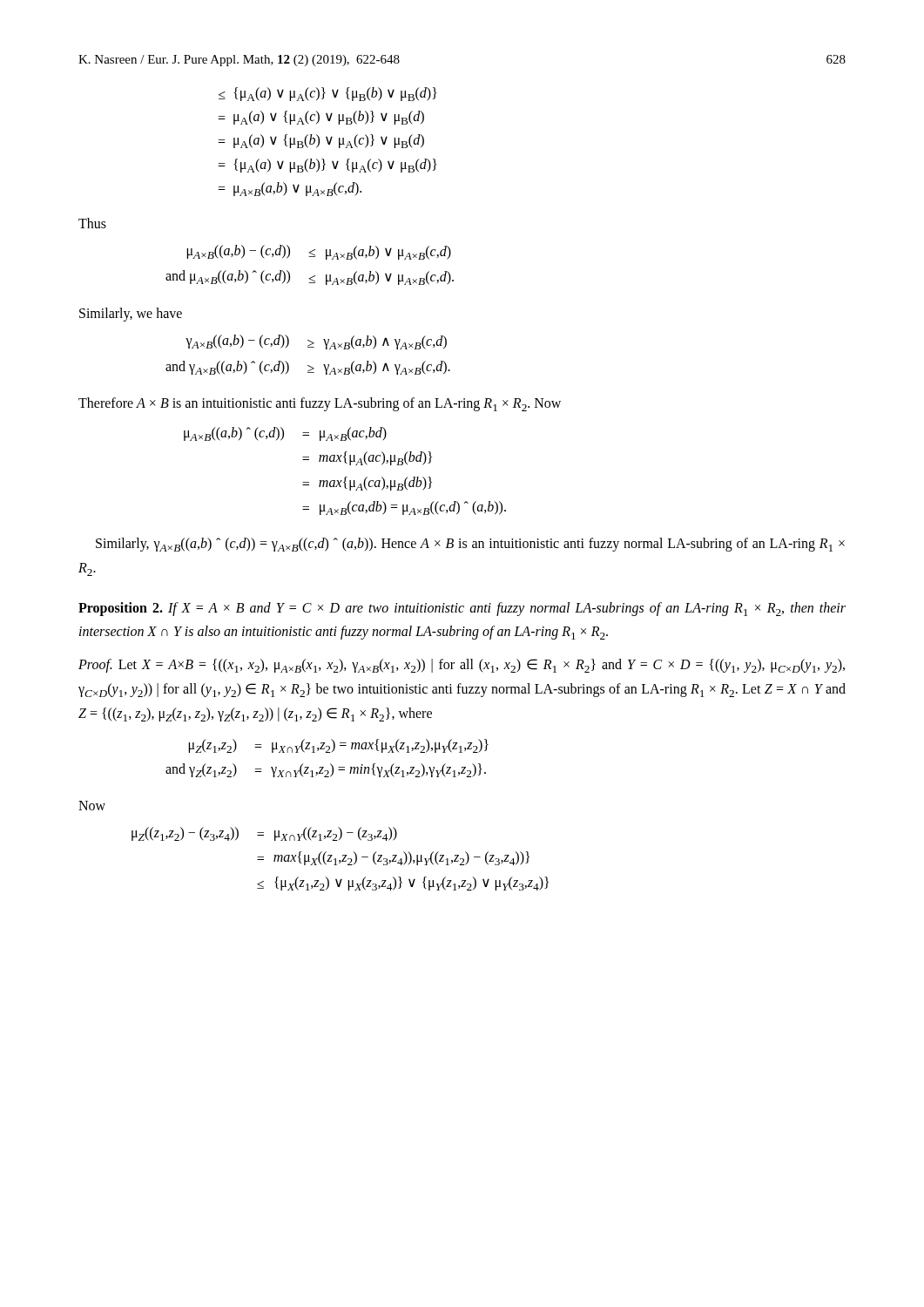The width and height of the screenshot is (924, 1307).
Task: Select the passage starting "Similarly, we have"
Action: 130,313
